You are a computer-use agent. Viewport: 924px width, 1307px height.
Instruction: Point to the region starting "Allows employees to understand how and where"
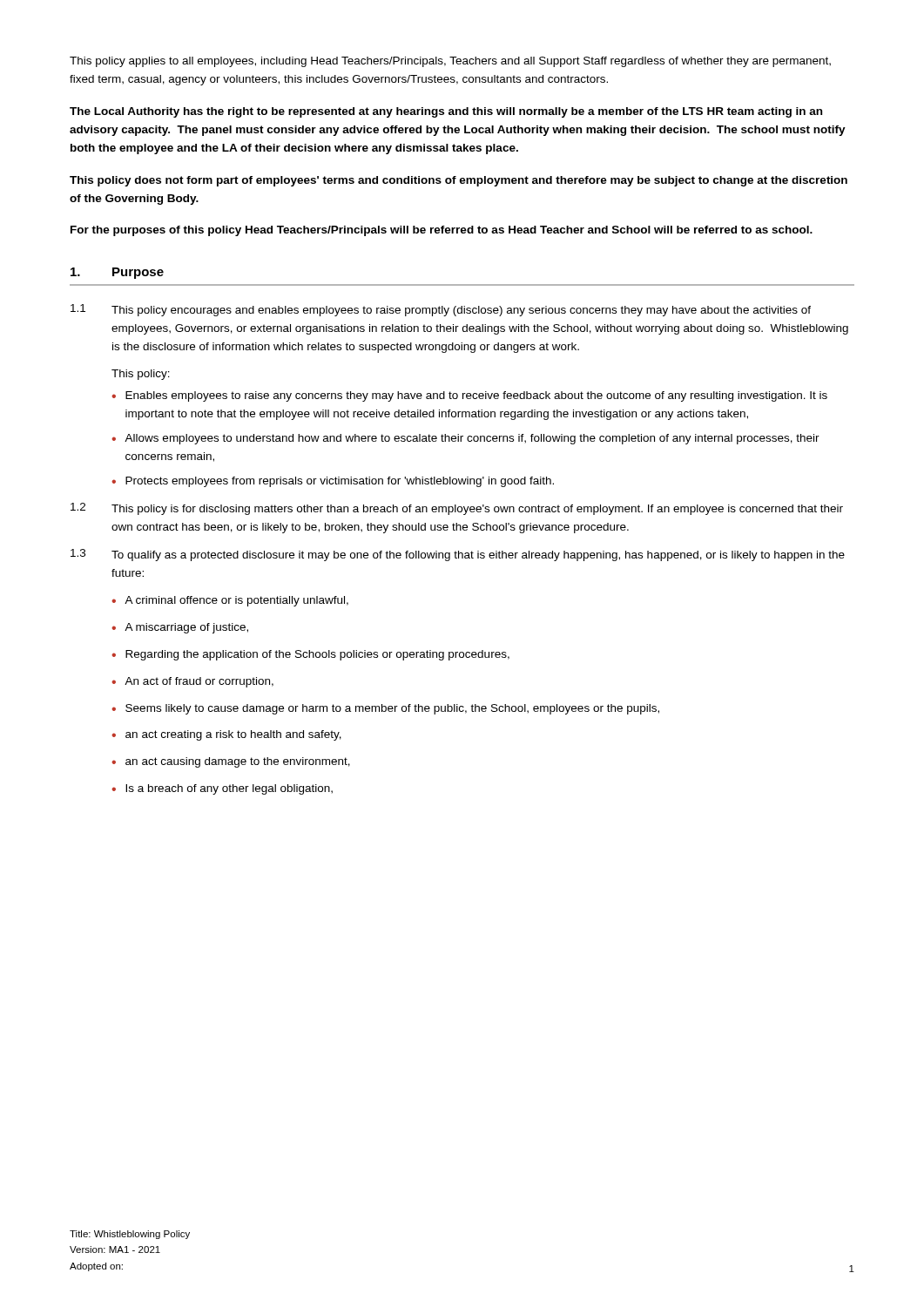click(472, 447)
